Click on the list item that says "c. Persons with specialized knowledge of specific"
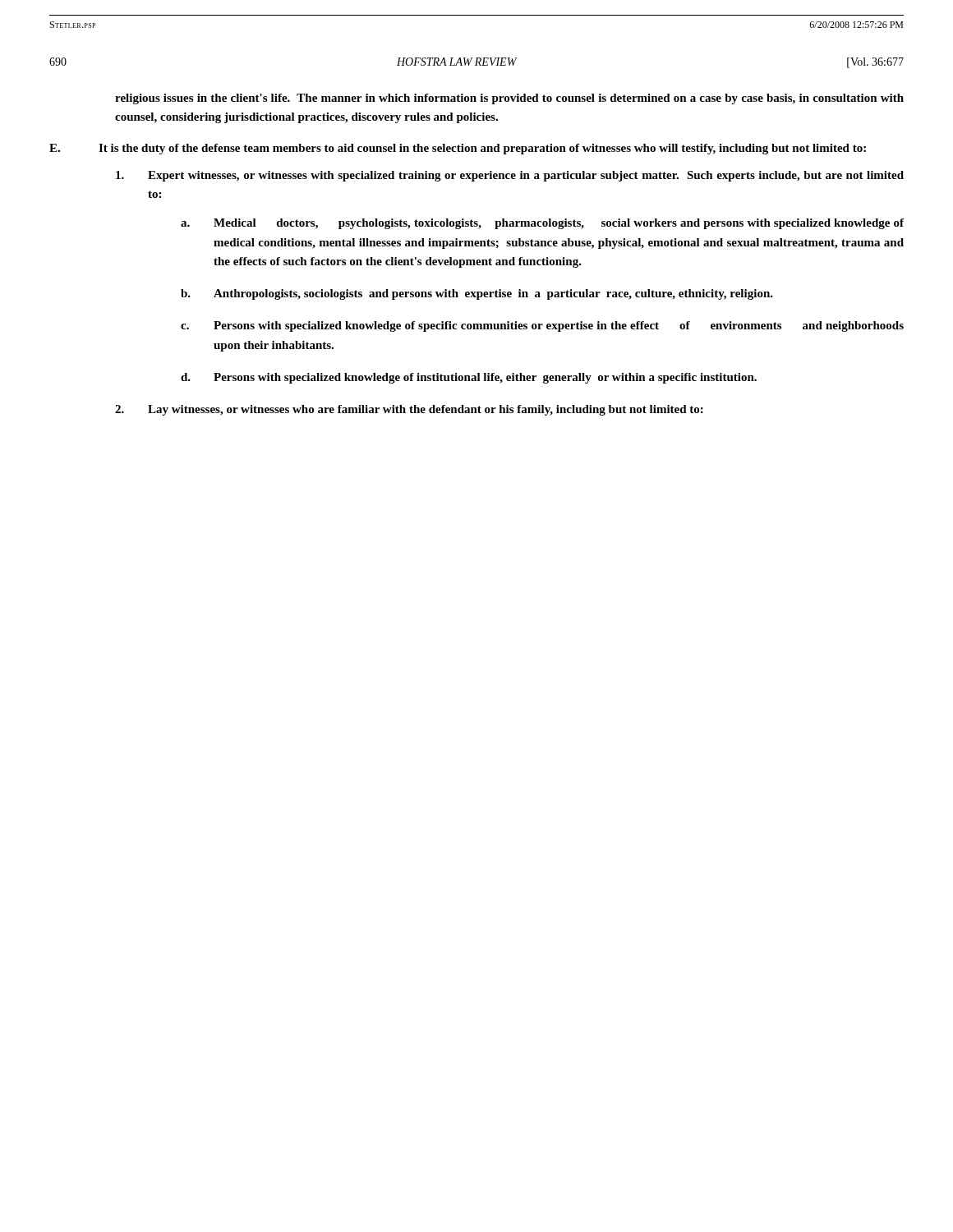 tap(542, 335)
